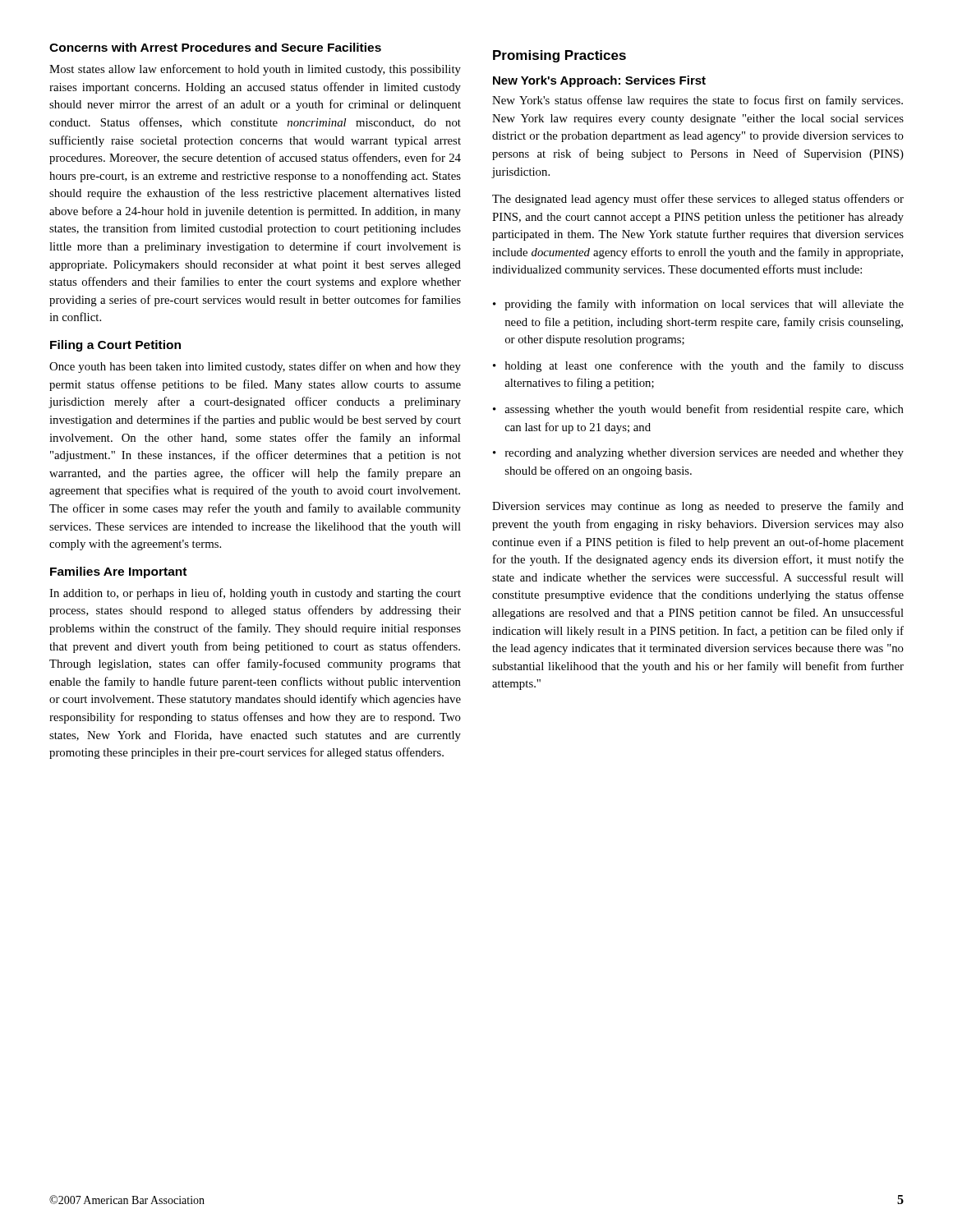The height and width of the screenshot is (1232, 953).
Task: Find the list item containing "holding at least"
Action: (704, 374)
